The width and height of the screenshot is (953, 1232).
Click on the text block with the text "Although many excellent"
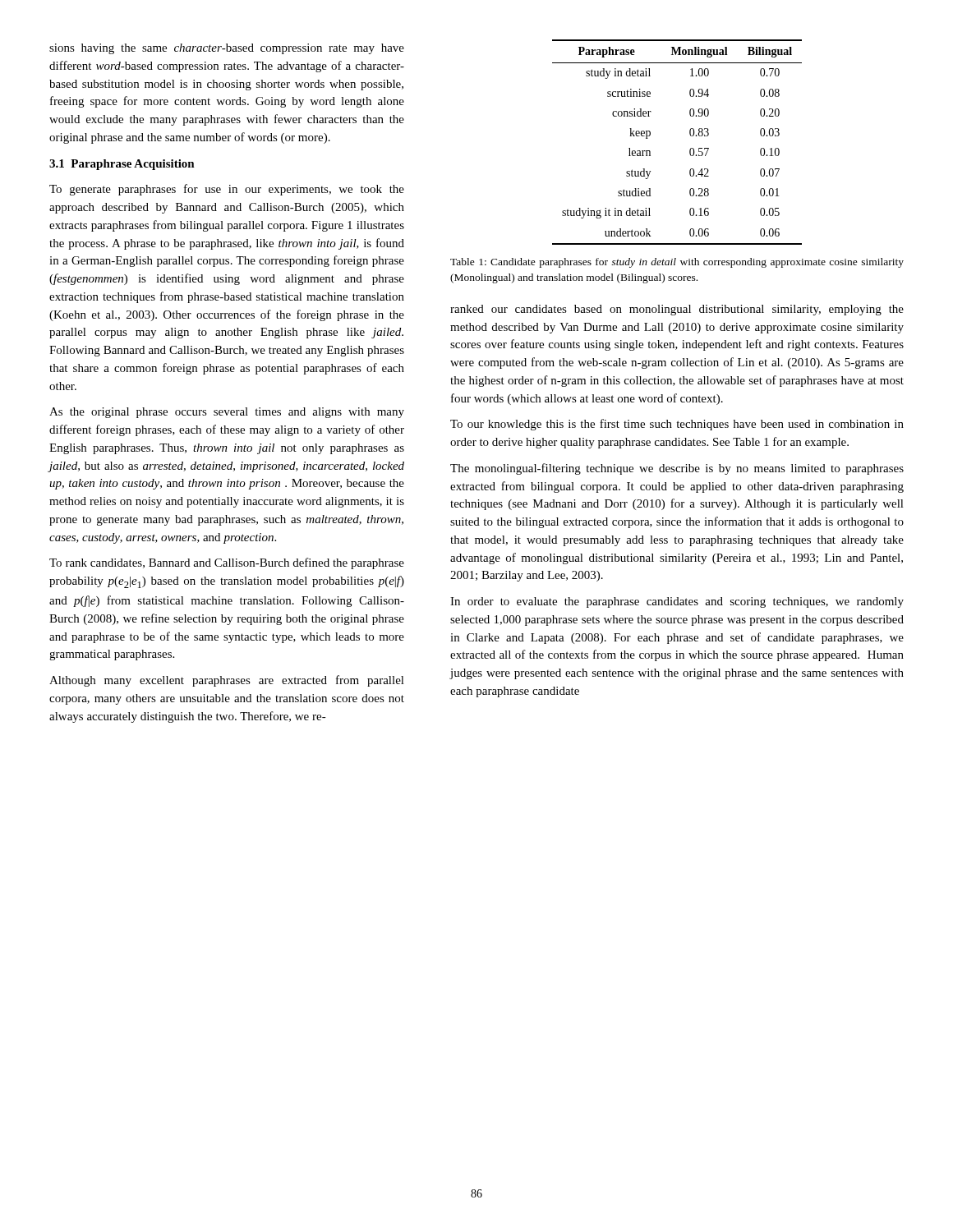tap(227, 699)
